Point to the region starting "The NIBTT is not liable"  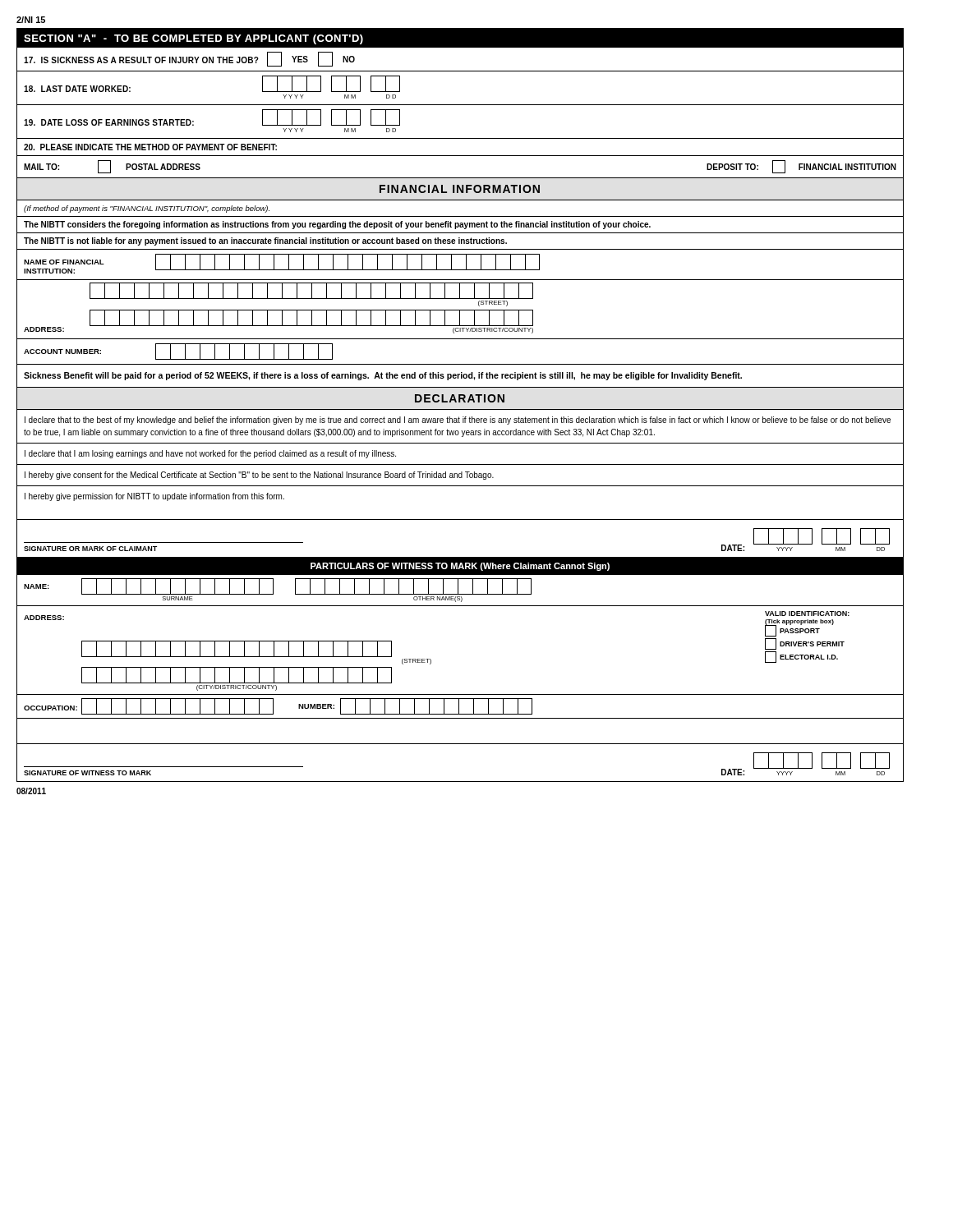pyautogui.click(x=266, y=241)
